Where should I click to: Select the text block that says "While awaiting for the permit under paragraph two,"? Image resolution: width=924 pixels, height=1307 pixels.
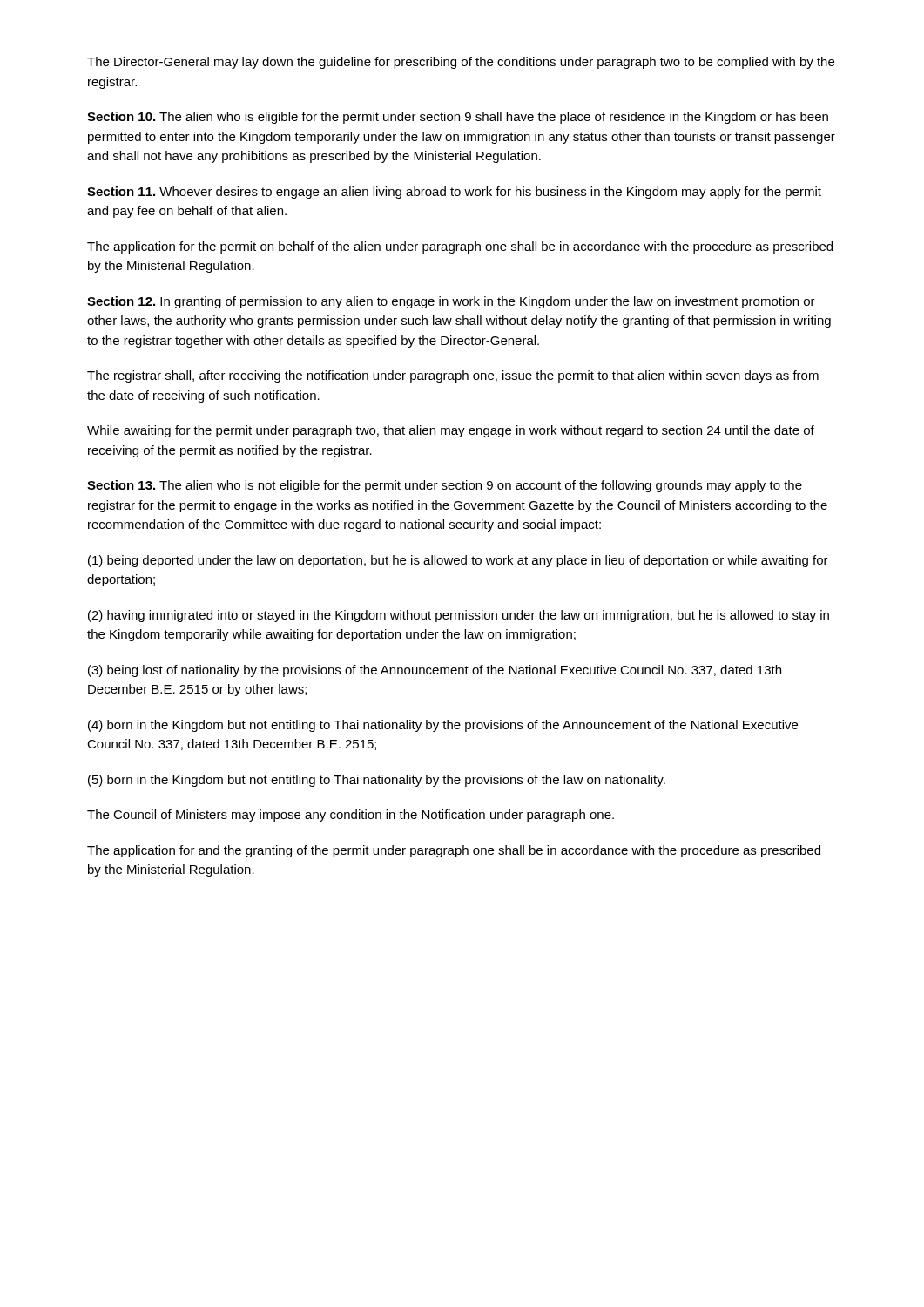click(451, 440)
